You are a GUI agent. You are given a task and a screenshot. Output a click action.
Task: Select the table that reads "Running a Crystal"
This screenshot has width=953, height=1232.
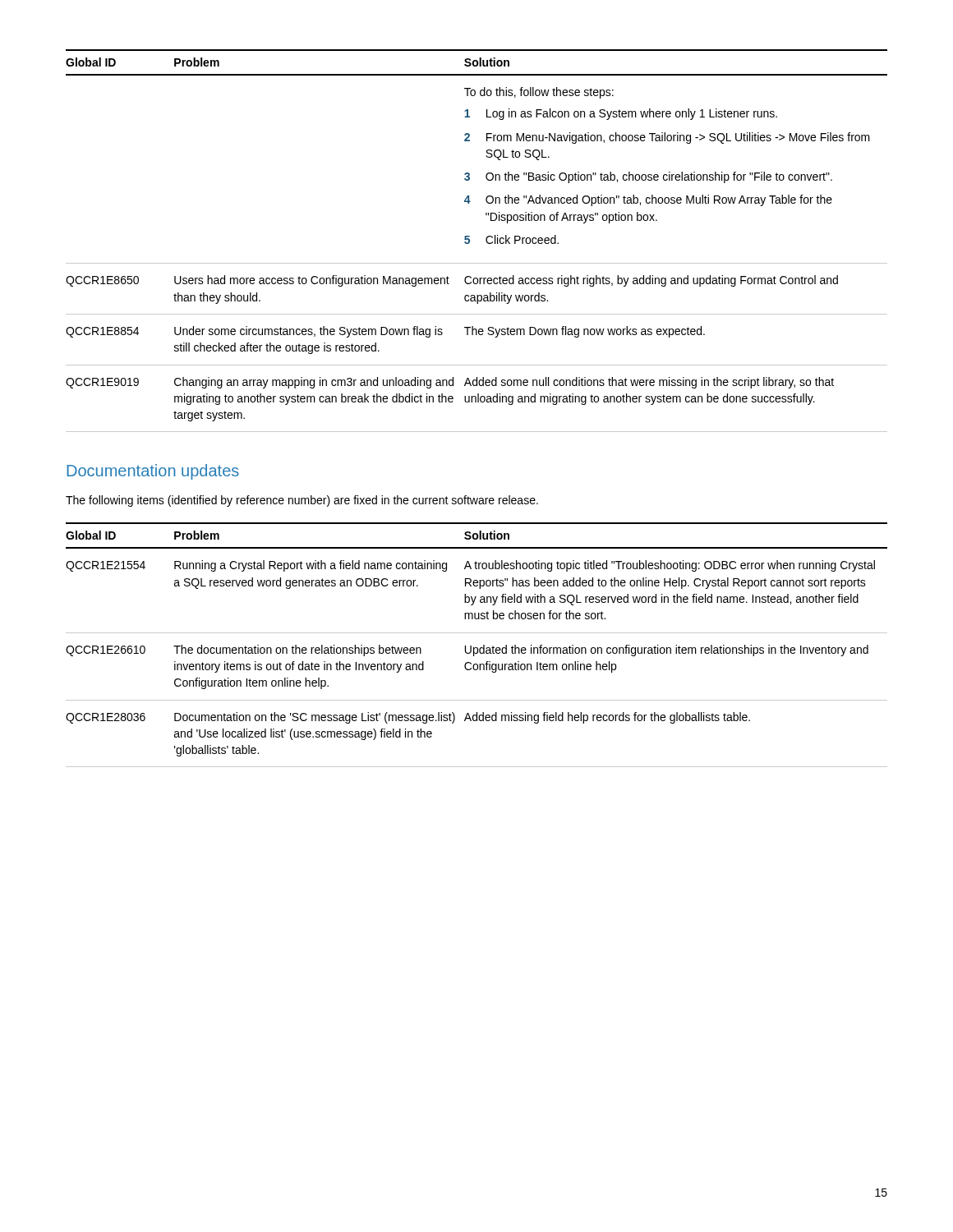[x=476, y=645]
